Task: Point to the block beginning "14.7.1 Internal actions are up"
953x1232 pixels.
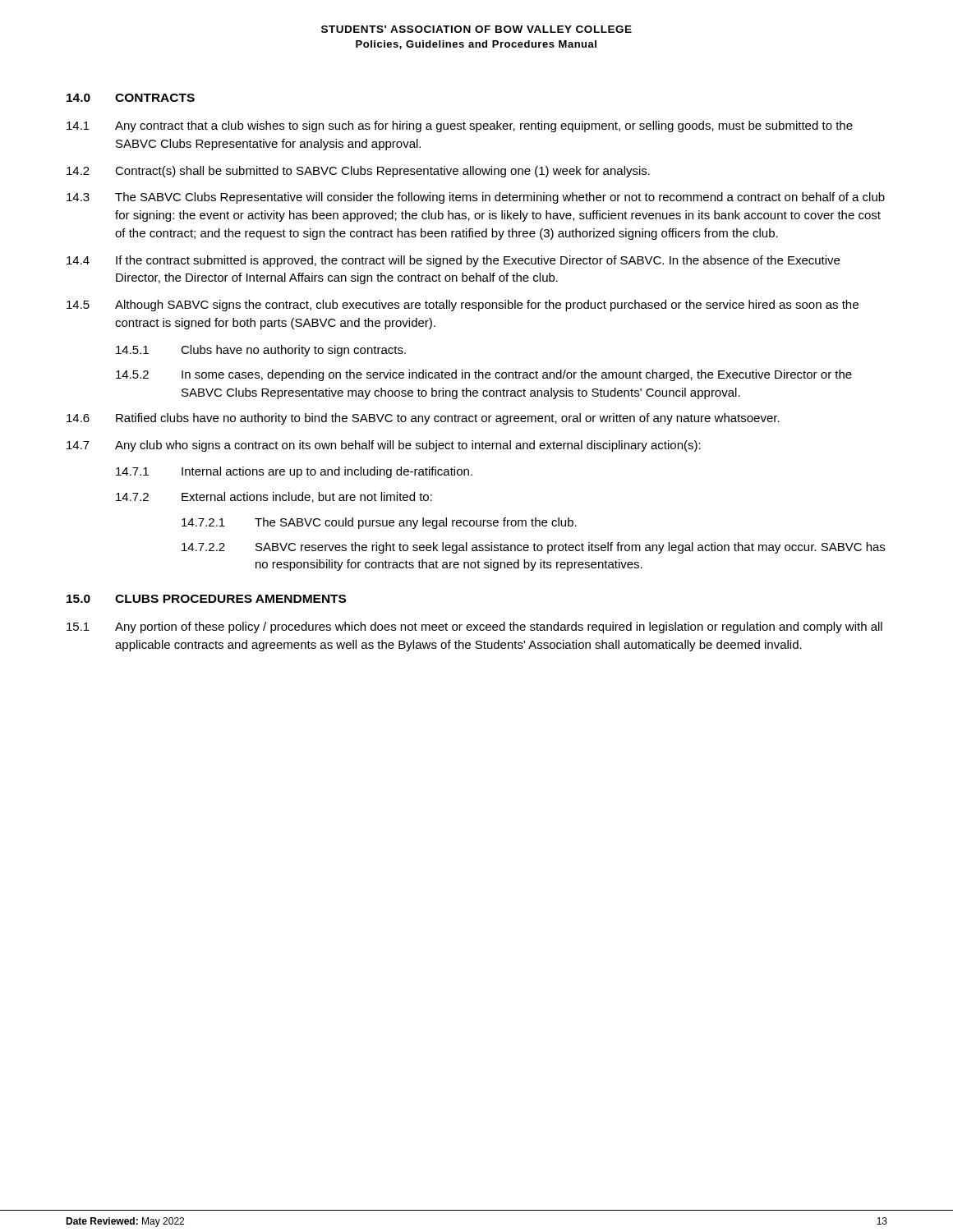Action: click(294, 472)
